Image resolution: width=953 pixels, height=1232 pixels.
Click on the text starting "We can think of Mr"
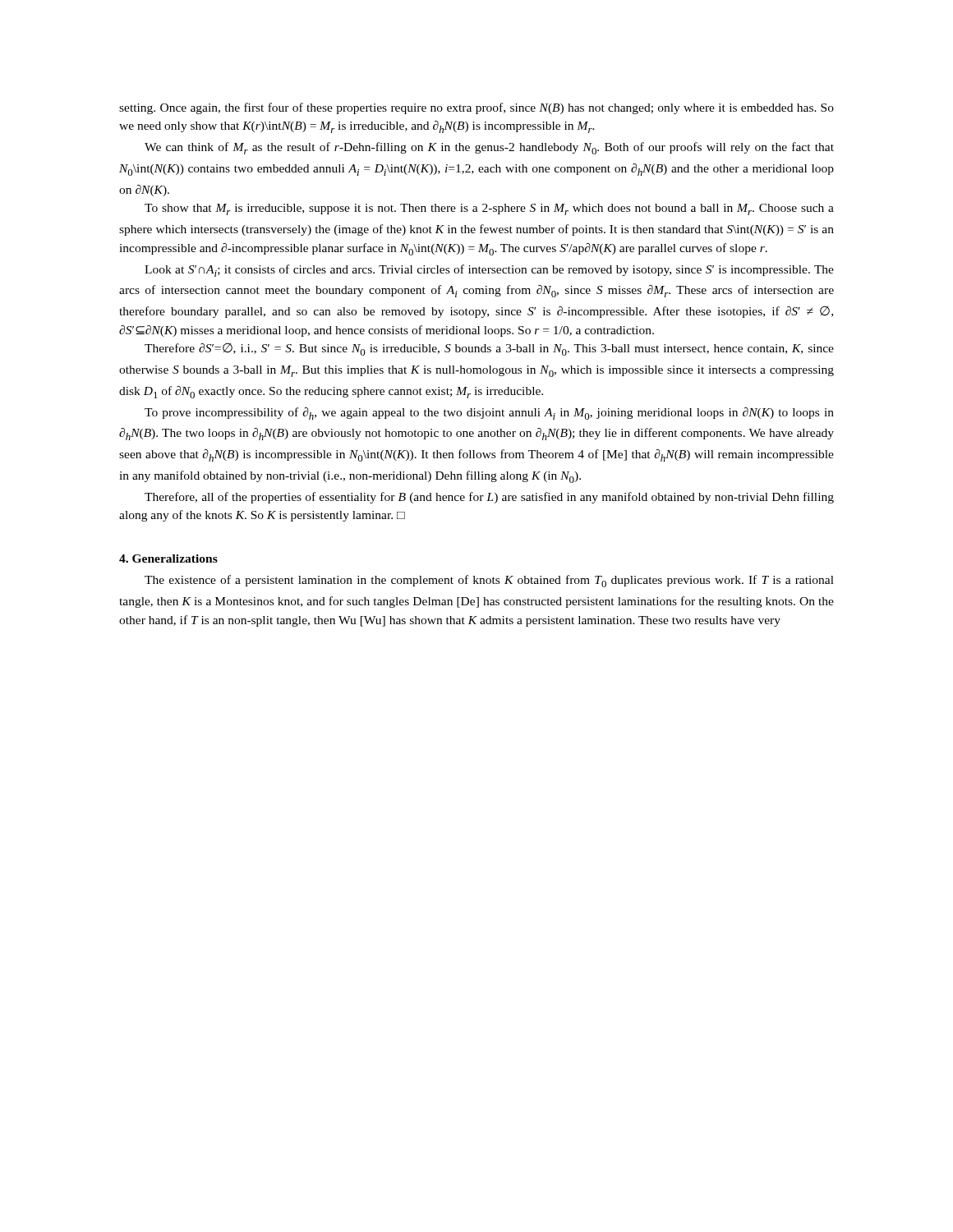point(476,169)
